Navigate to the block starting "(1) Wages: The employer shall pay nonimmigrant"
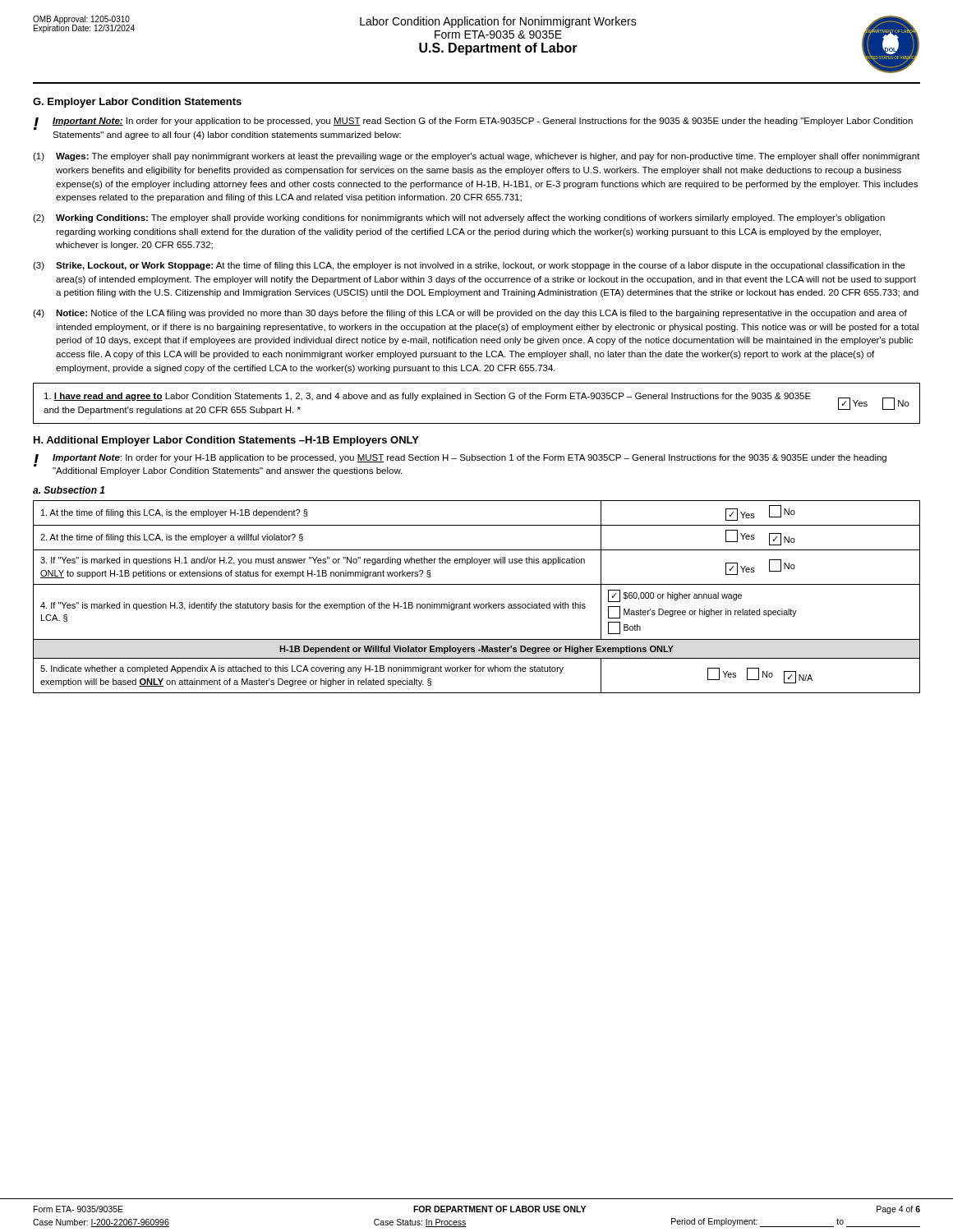The width and height of the screenshot is (953, 1232). coord(476,177)
